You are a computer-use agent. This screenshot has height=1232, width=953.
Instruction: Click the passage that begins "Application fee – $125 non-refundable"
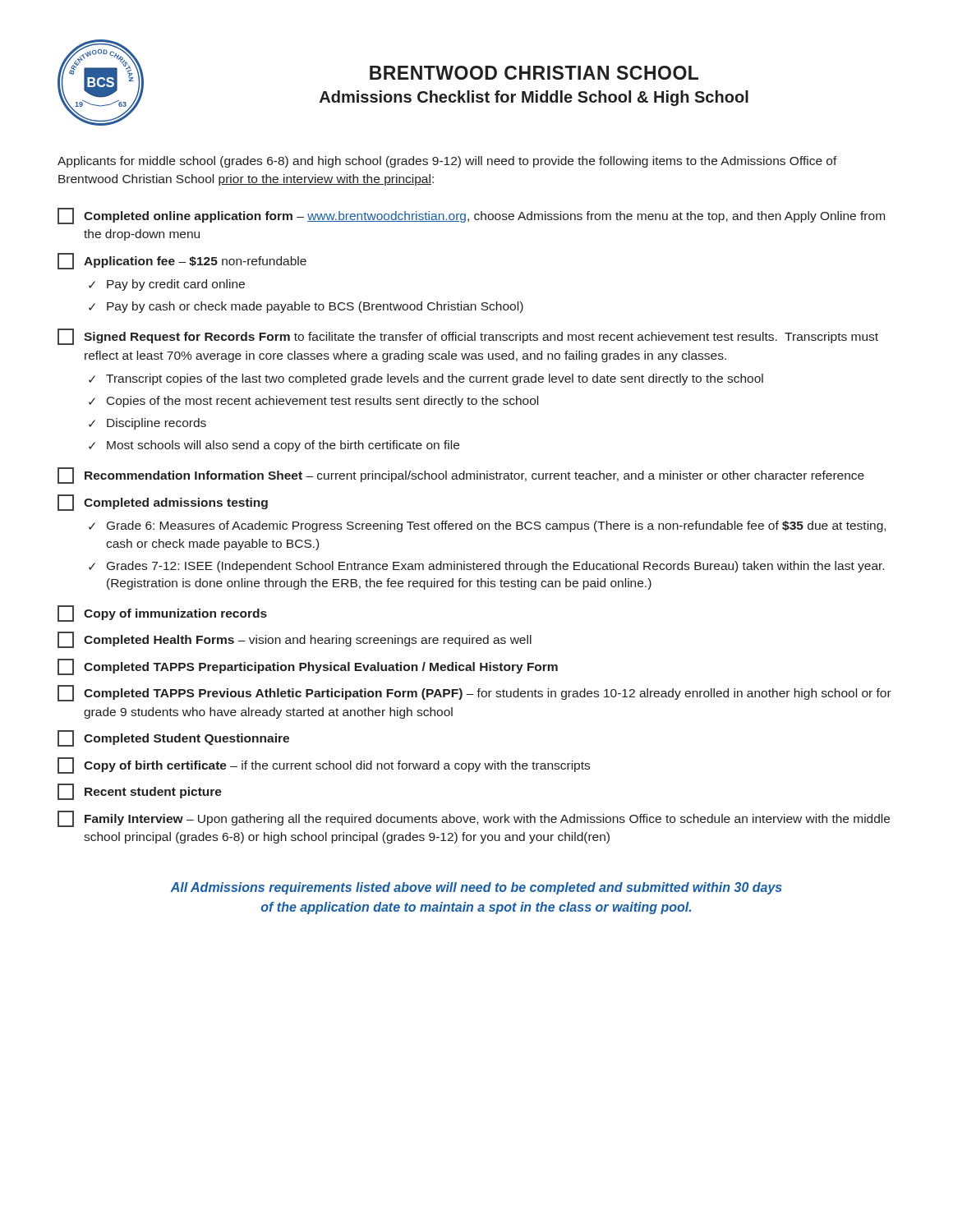point(182,261)
